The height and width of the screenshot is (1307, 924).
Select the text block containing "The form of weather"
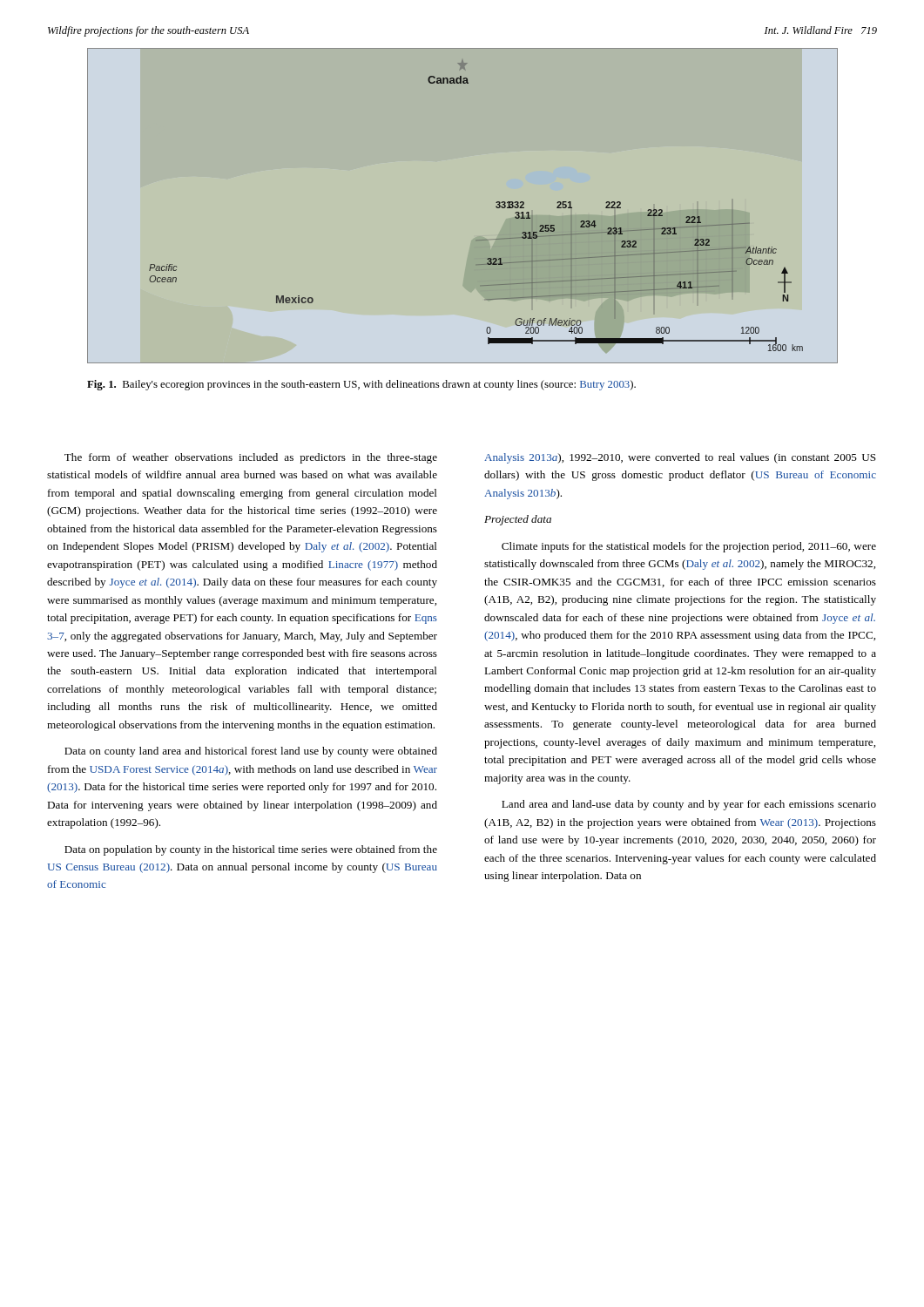tap(242, 591)
